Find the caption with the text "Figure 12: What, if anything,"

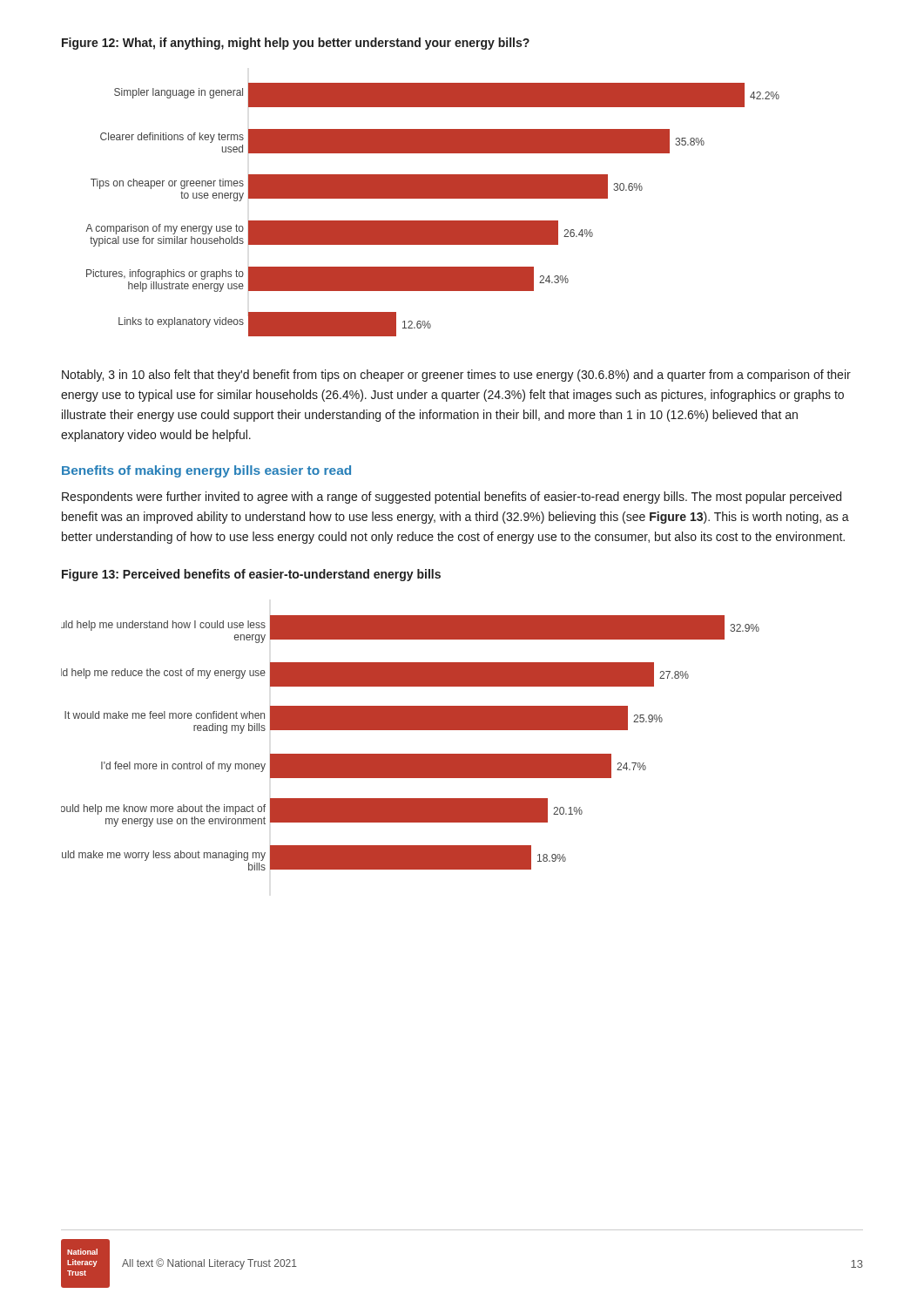(295, 43)
